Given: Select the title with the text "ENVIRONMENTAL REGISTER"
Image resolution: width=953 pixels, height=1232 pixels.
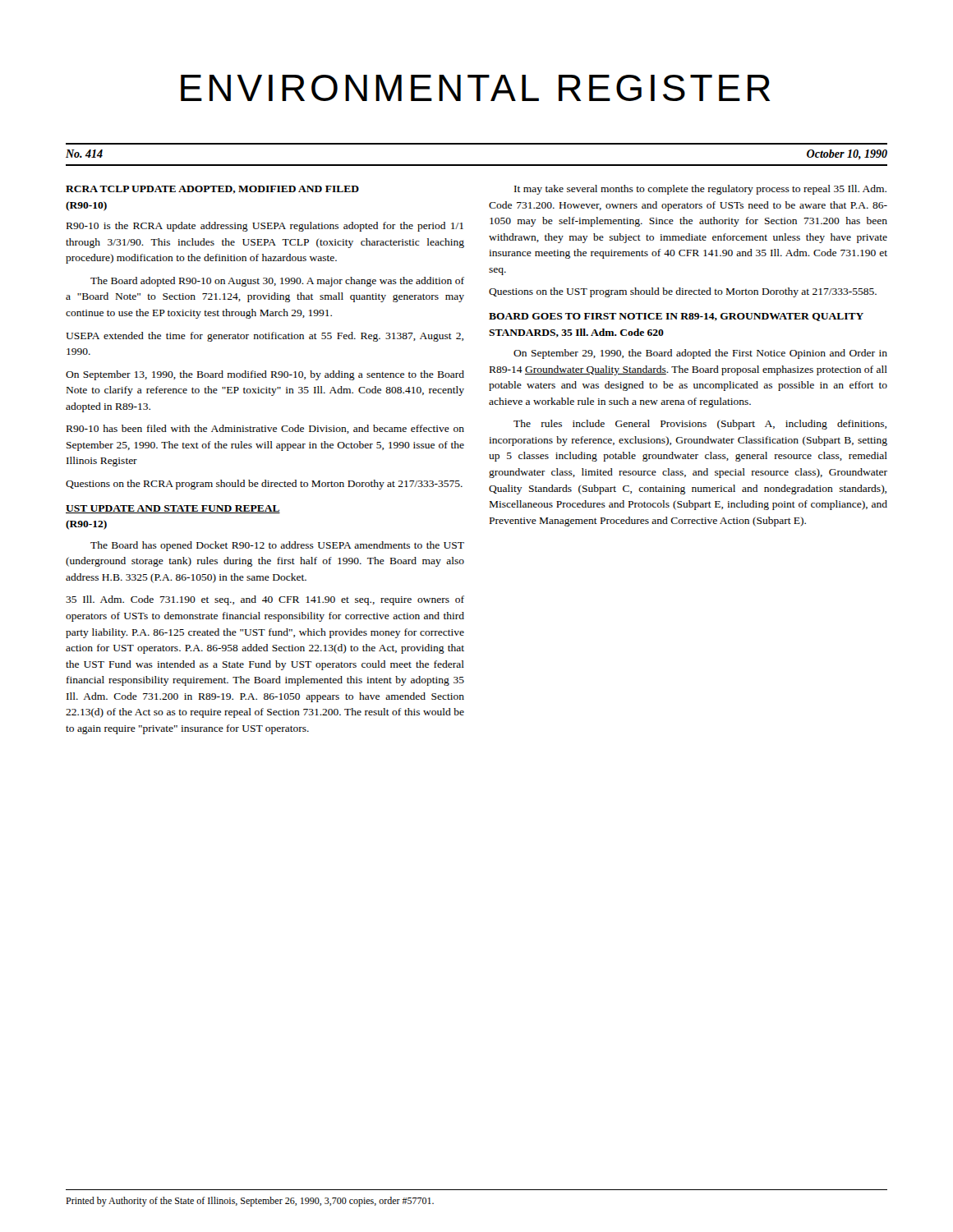Looking at the screenshot, I should coord(476,88).
